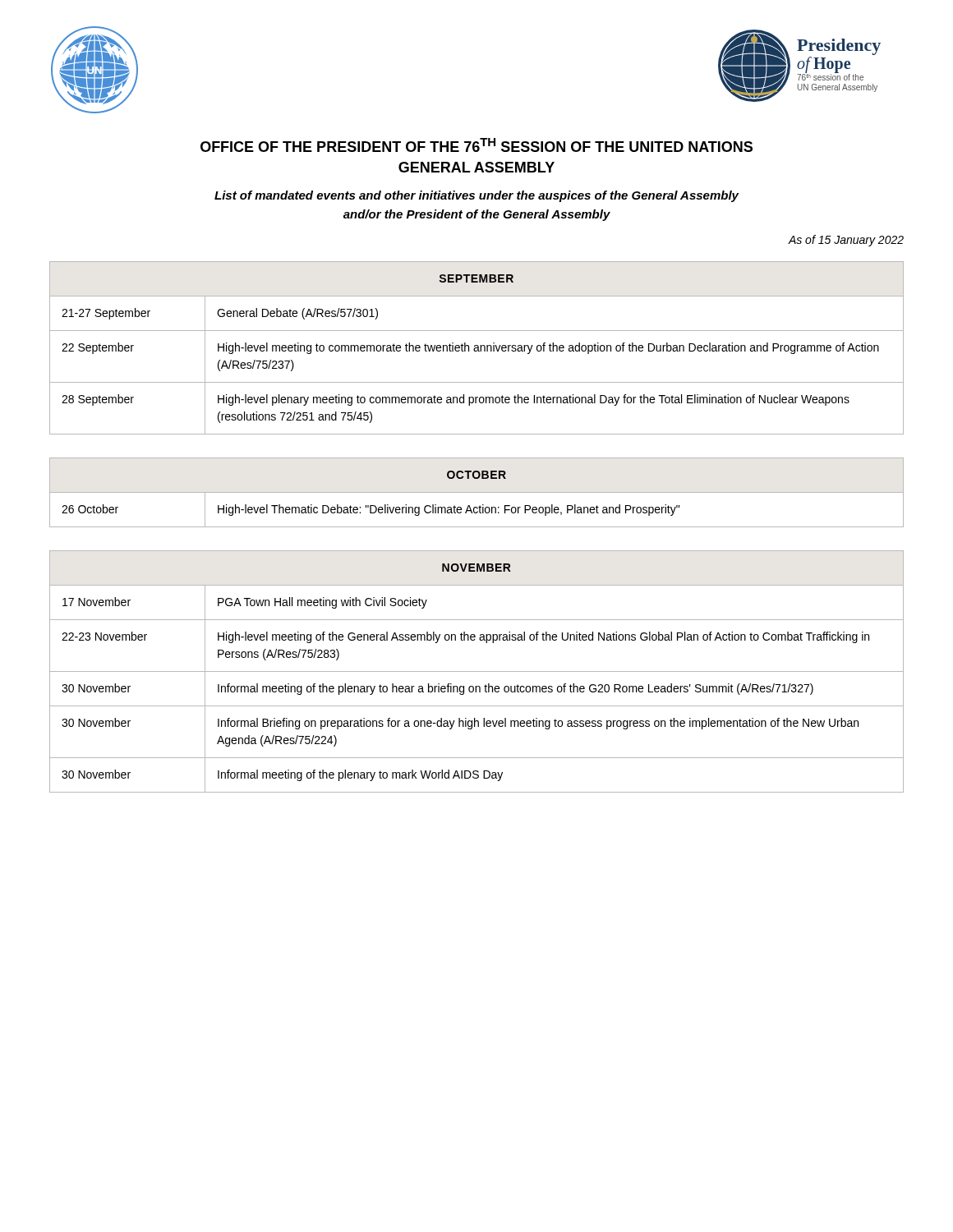Click on the table containing "30 November"

[x=476, y=672]
